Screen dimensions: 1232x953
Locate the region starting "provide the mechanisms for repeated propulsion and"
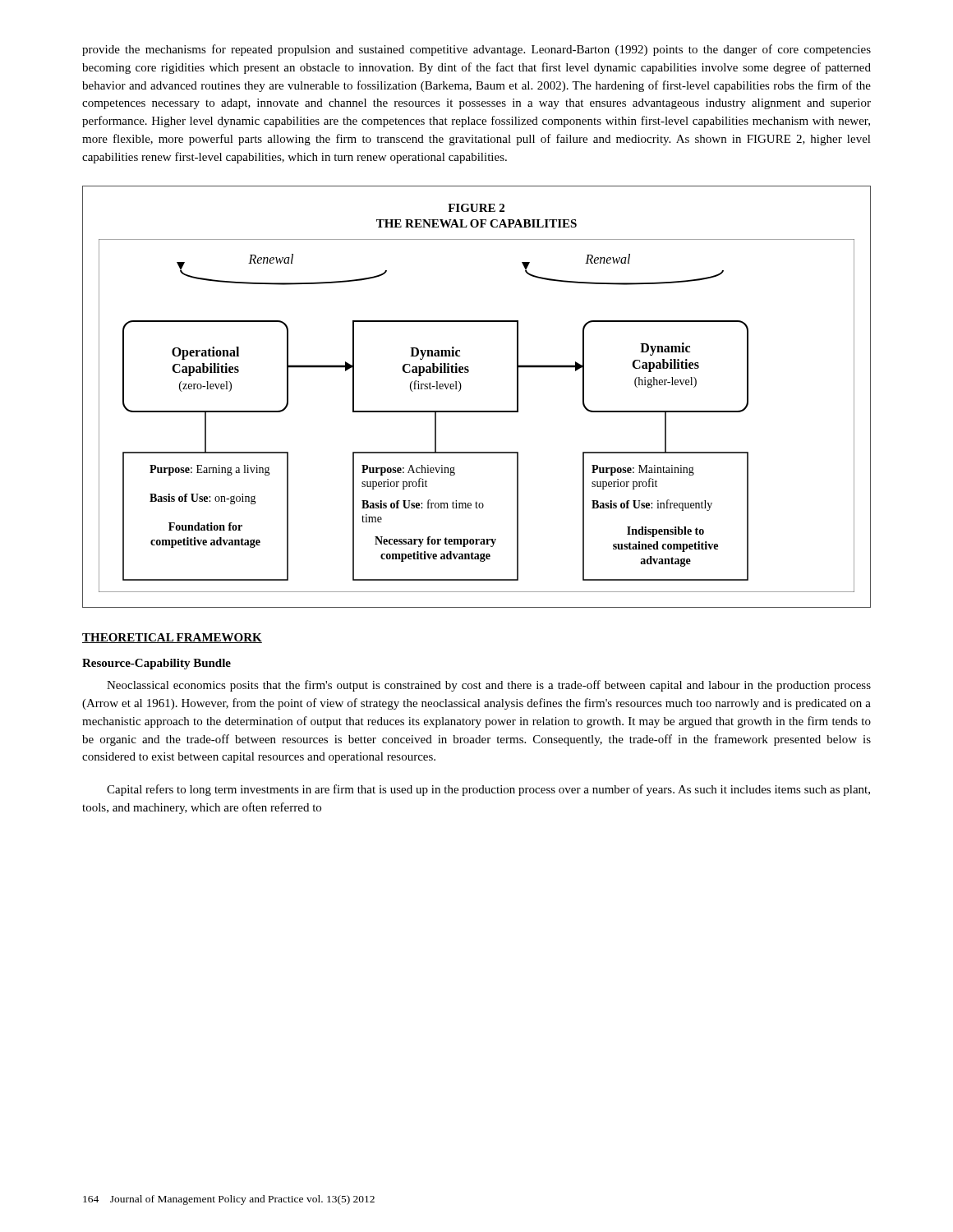(x=476, y=103)
